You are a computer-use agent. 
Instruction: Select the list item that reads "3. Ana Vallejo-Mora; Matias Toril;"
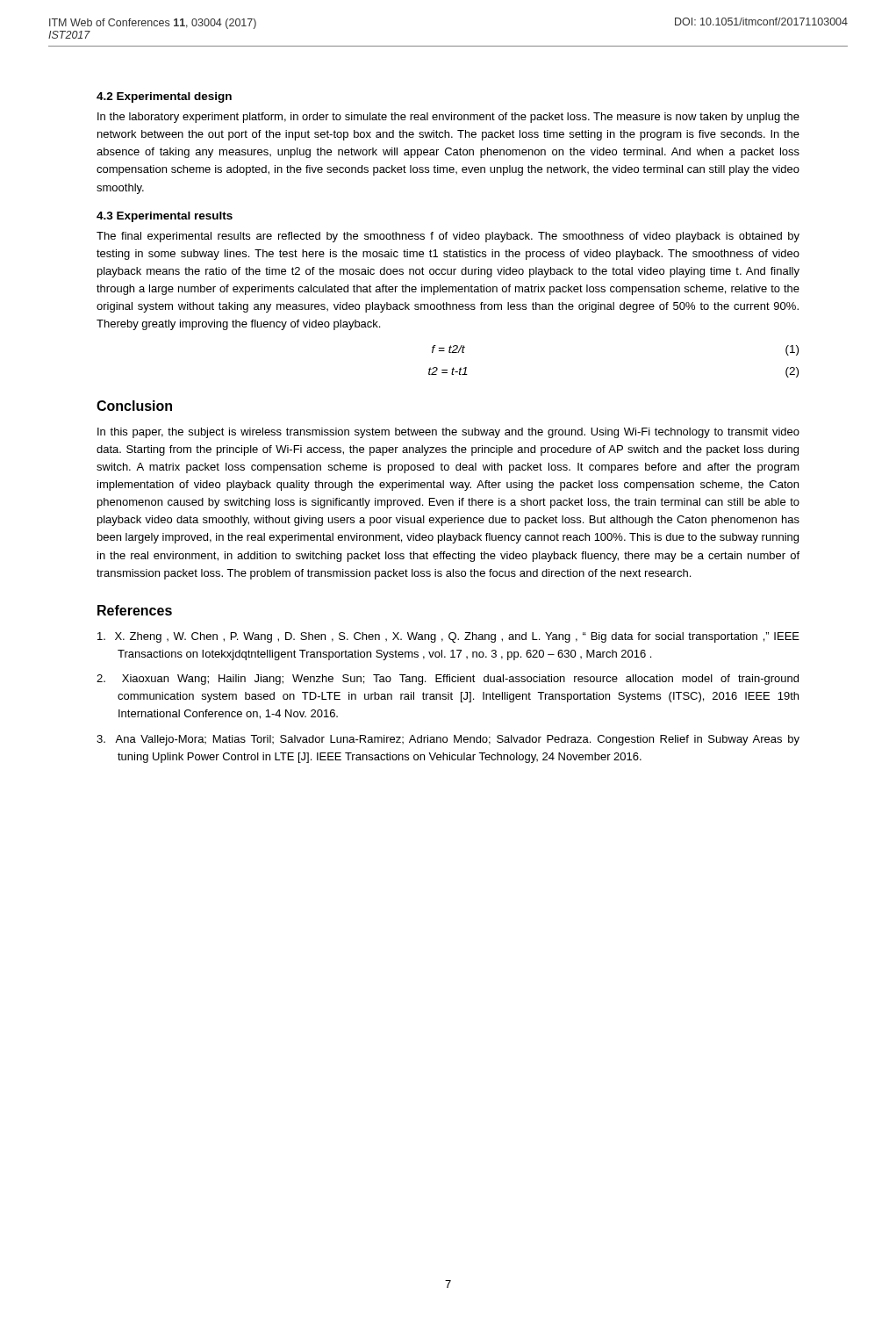pyautogui.click(x=448, y=747)
